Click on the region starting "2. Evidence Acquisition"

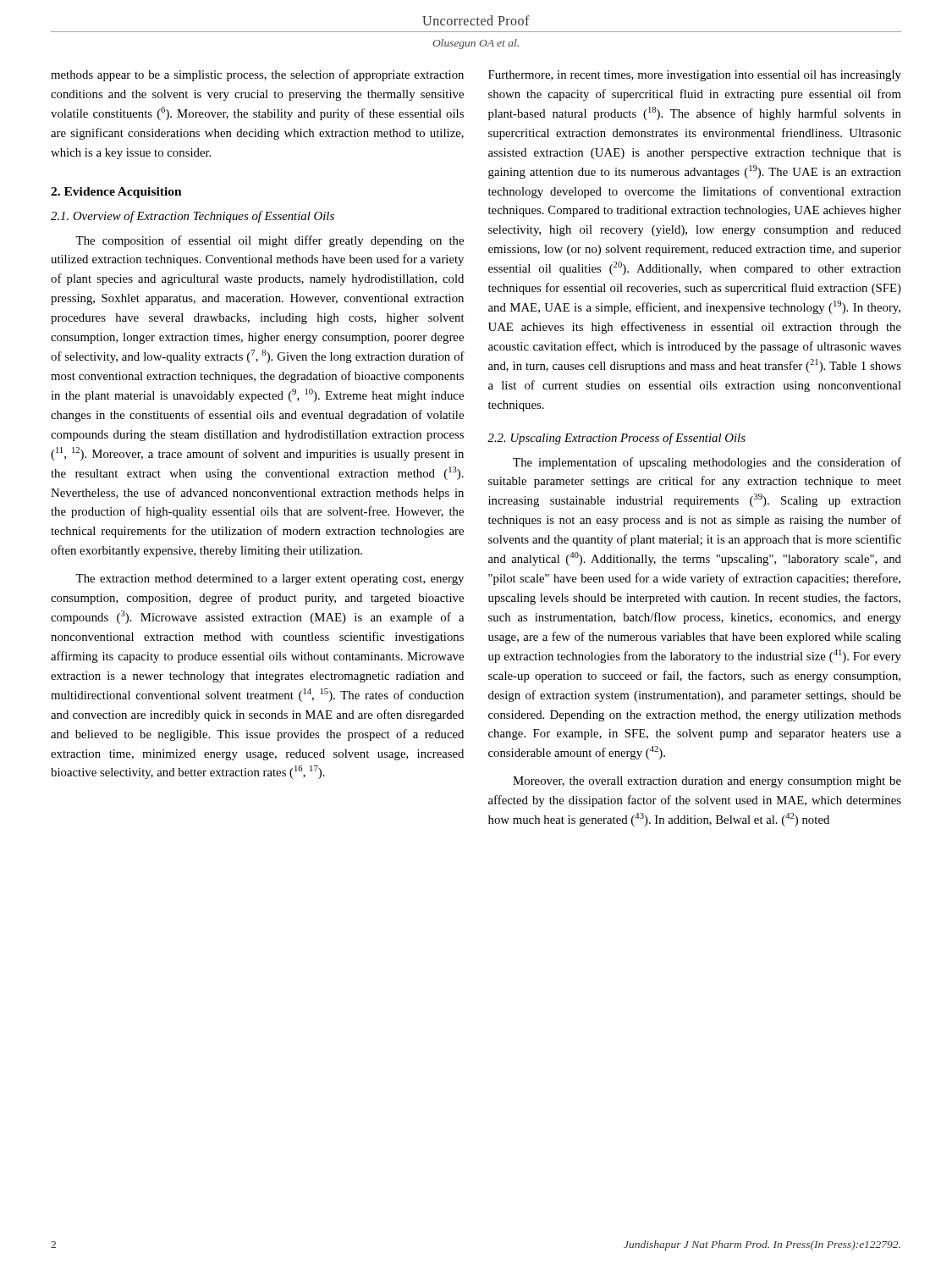[116, 193]
